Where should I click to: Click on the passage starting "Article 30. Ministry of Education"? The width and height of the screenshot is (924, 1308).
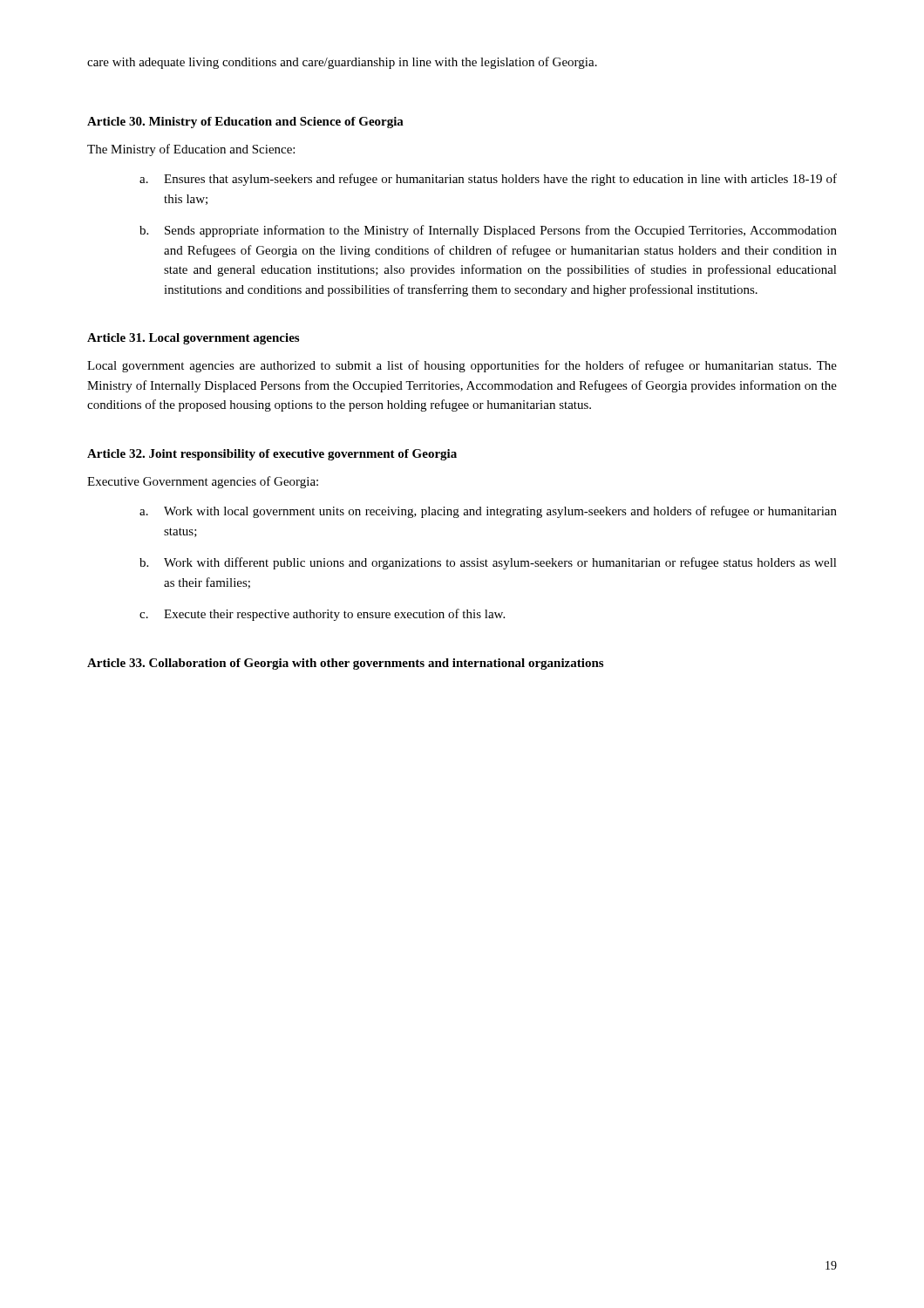[x=245, y=121]
